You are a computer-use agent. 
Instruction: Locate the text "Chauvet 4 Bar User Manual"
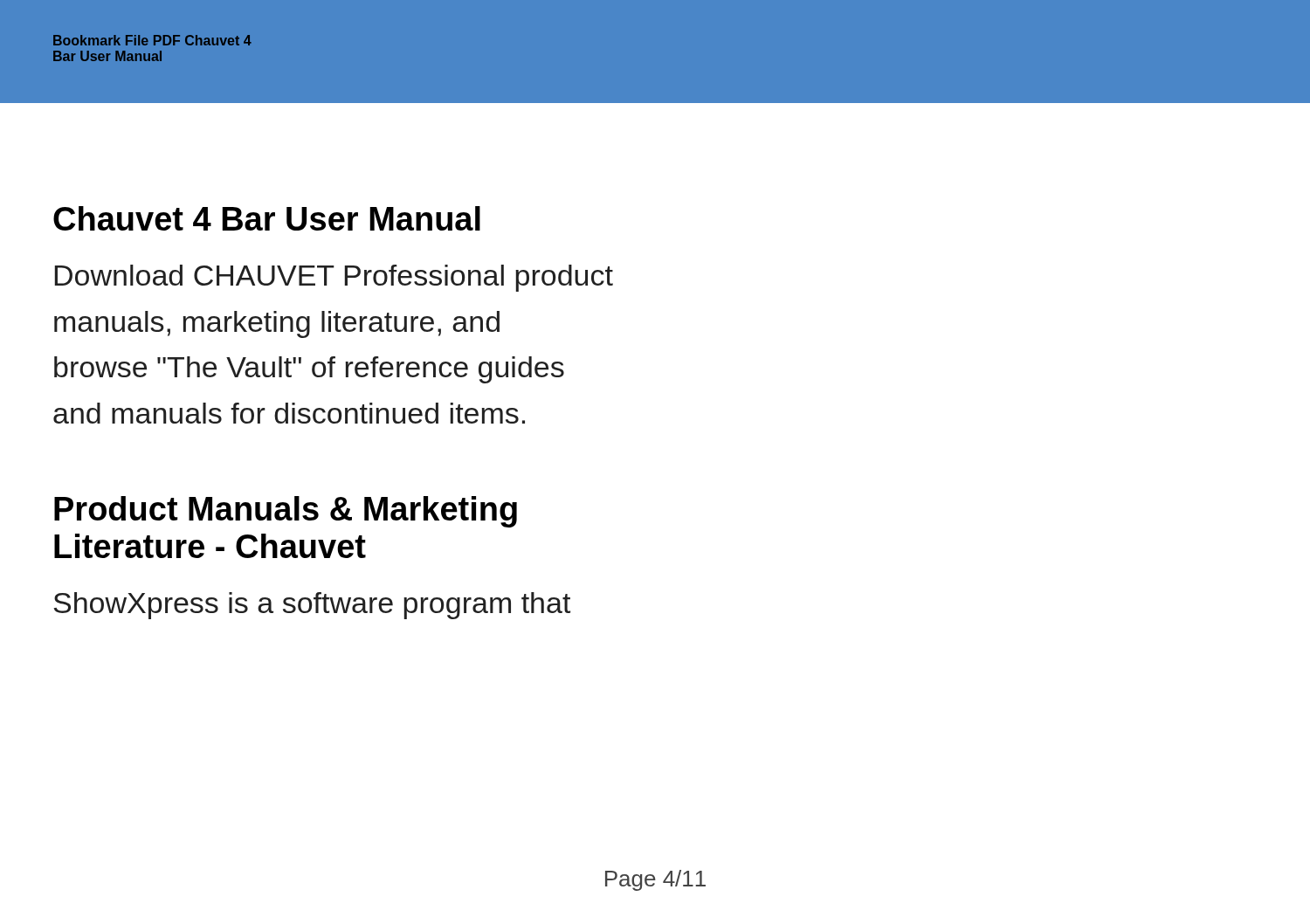(x=267, y=219)
